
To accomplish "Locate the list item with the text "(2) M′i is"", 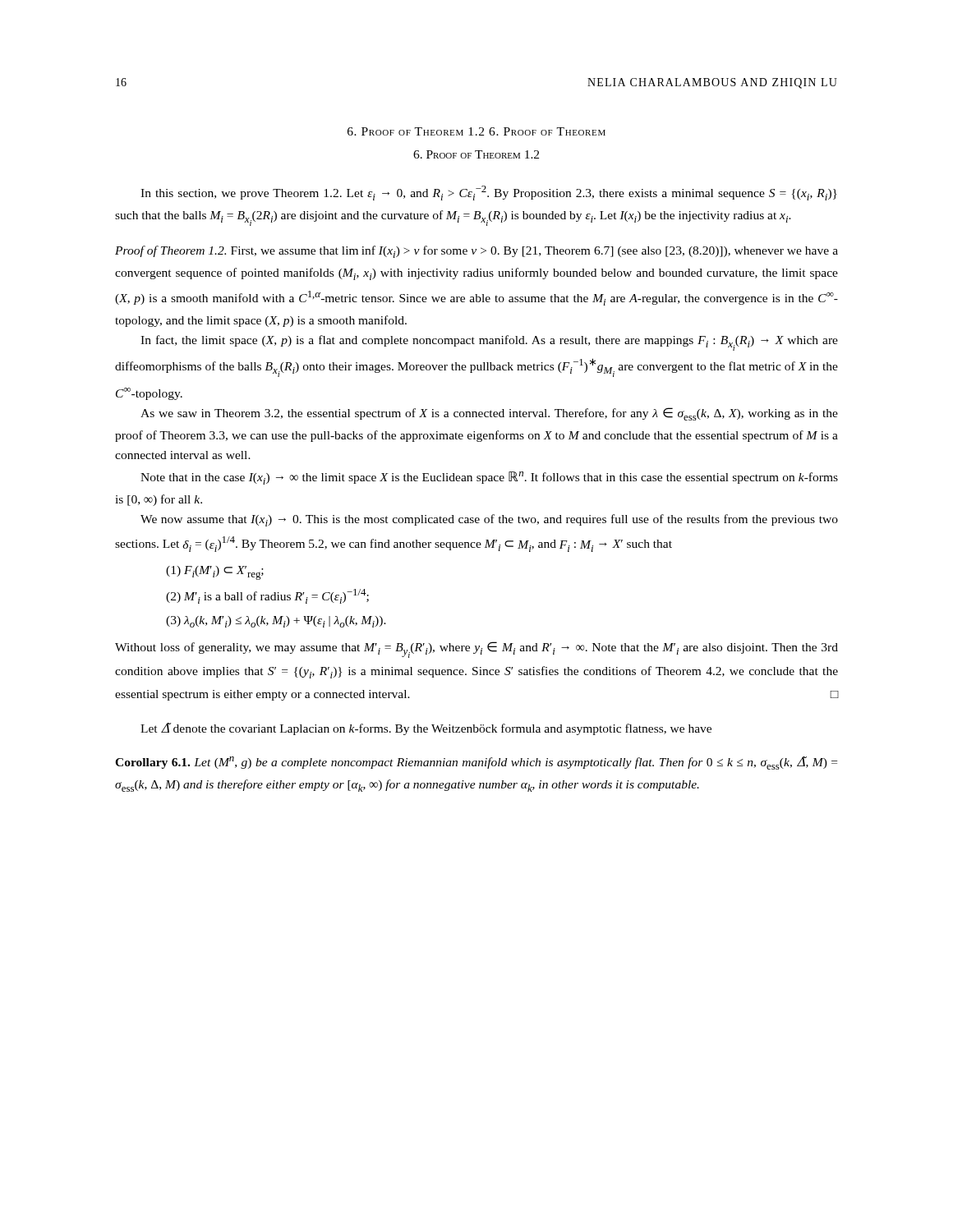I will pos(268,596).
